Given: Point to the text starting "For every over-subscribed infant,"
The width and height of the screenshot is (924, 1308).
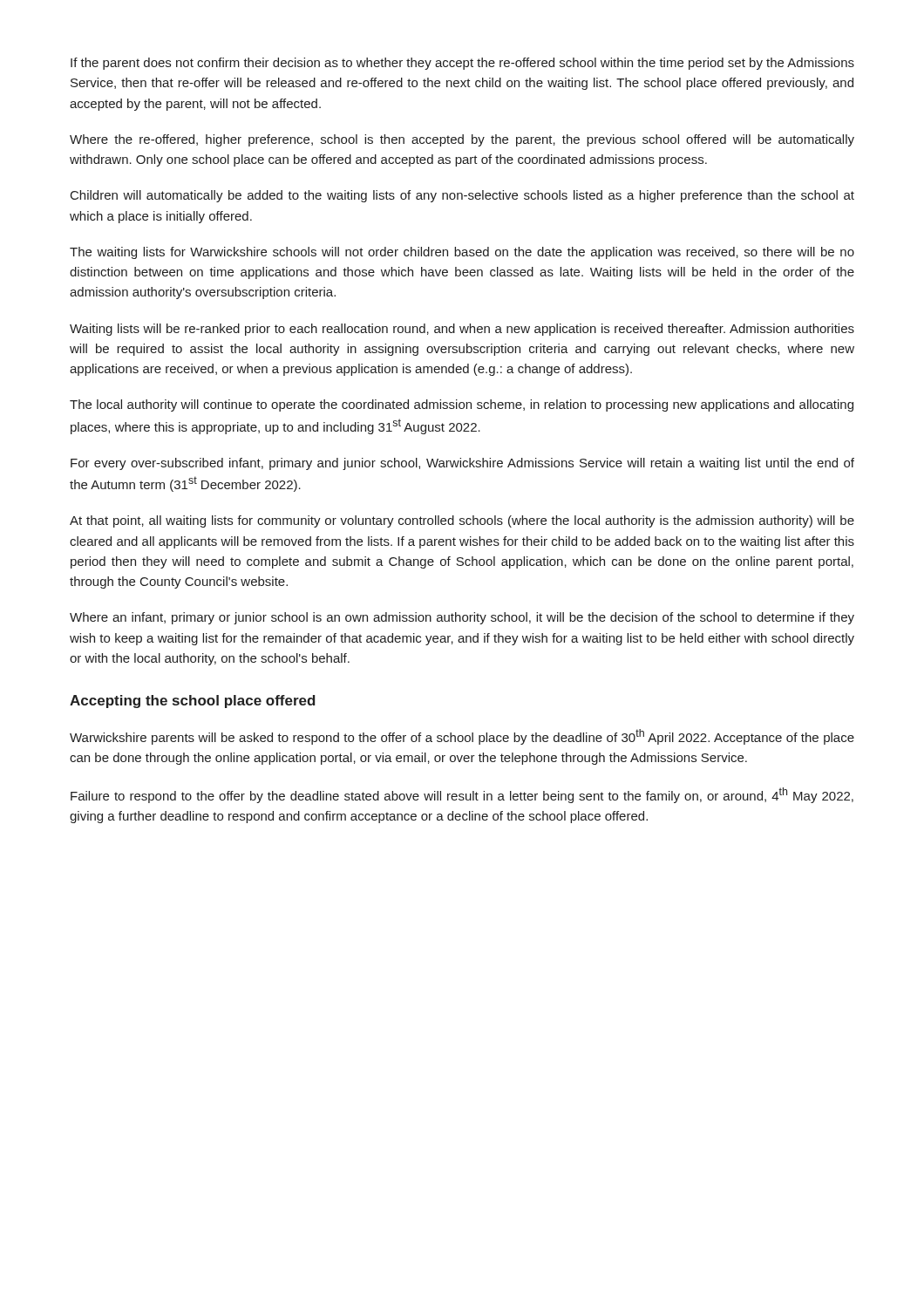Looking at the screenshot, I should pyautogui.click(x=462, y=473).
